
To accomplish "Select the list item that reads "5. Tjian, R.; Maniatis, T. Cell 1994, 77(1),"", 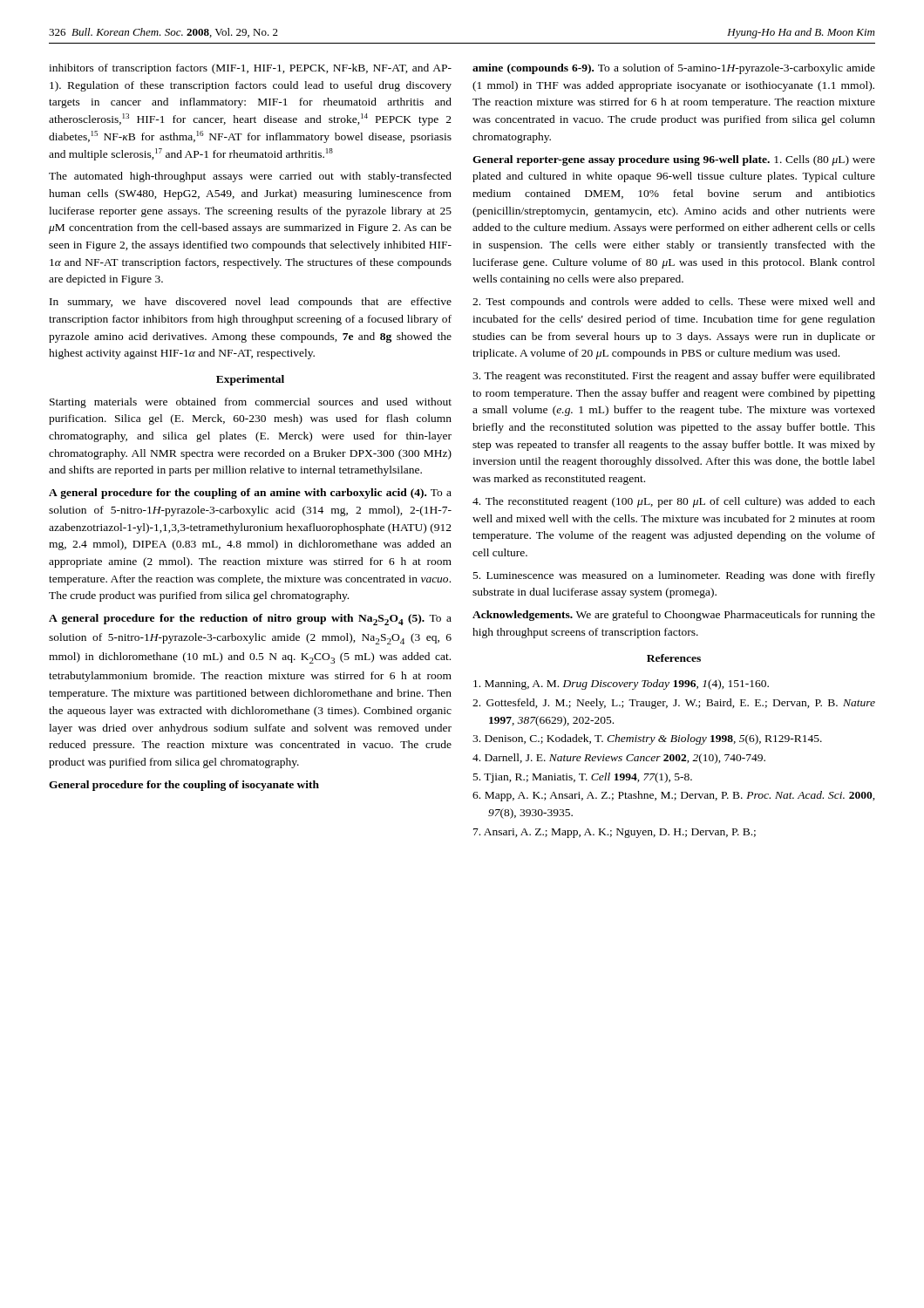I will (x=583, y=776).
